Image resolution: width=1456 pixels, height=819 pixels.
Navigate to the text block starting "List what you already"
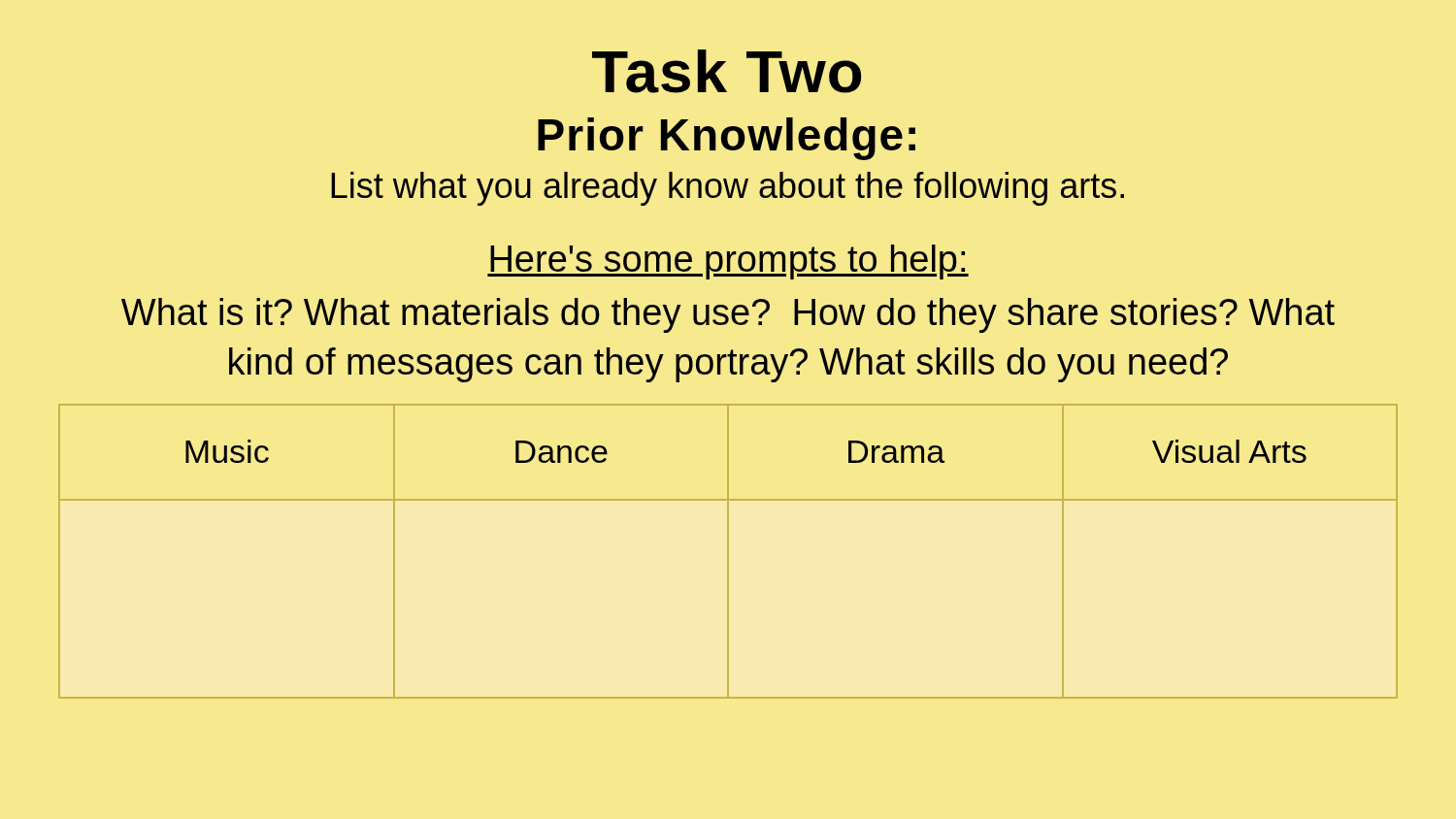(x=728, y=187)
